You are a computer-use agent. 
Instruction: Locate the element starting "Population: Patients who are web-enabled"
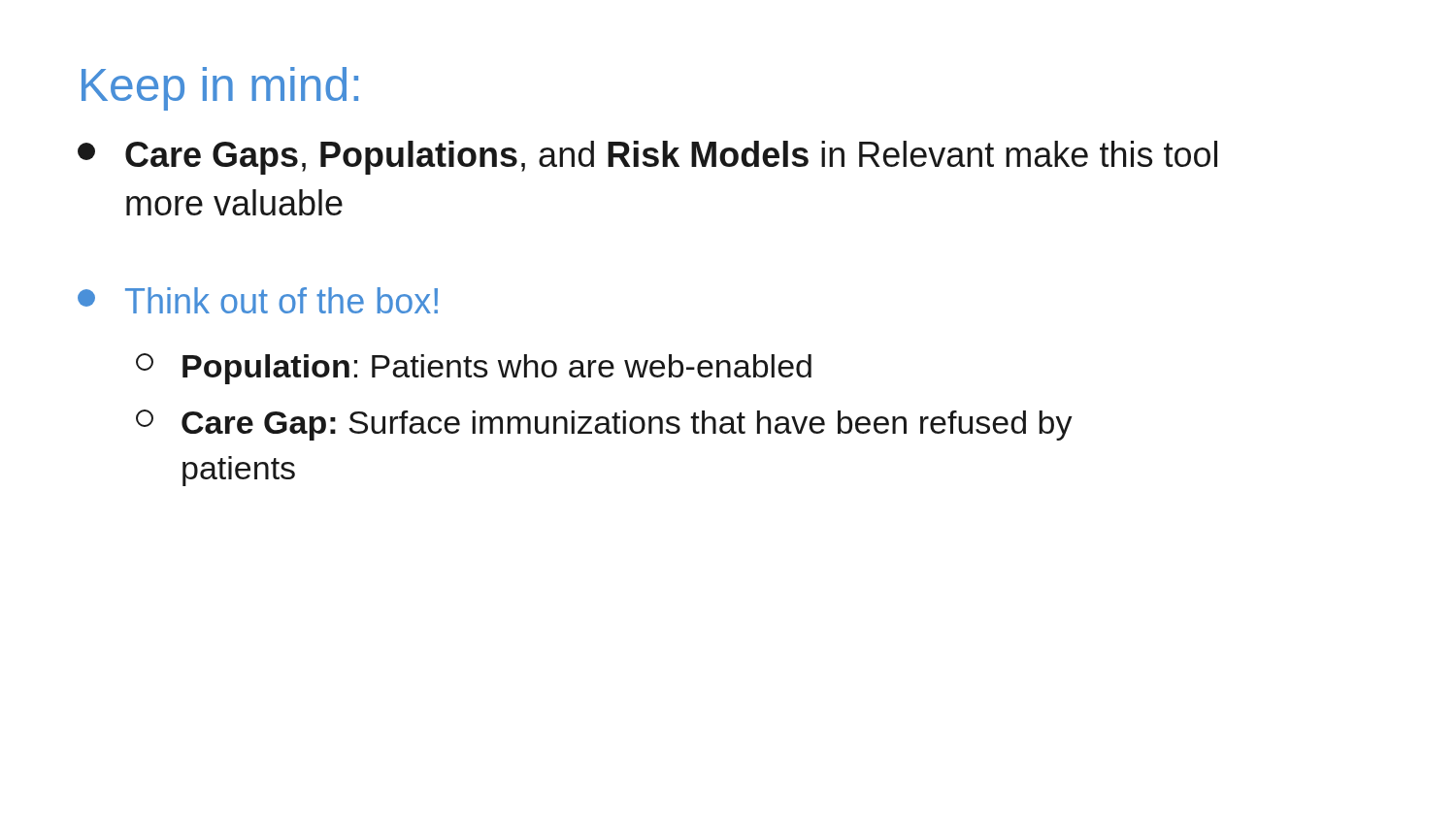tap(757, 367)
